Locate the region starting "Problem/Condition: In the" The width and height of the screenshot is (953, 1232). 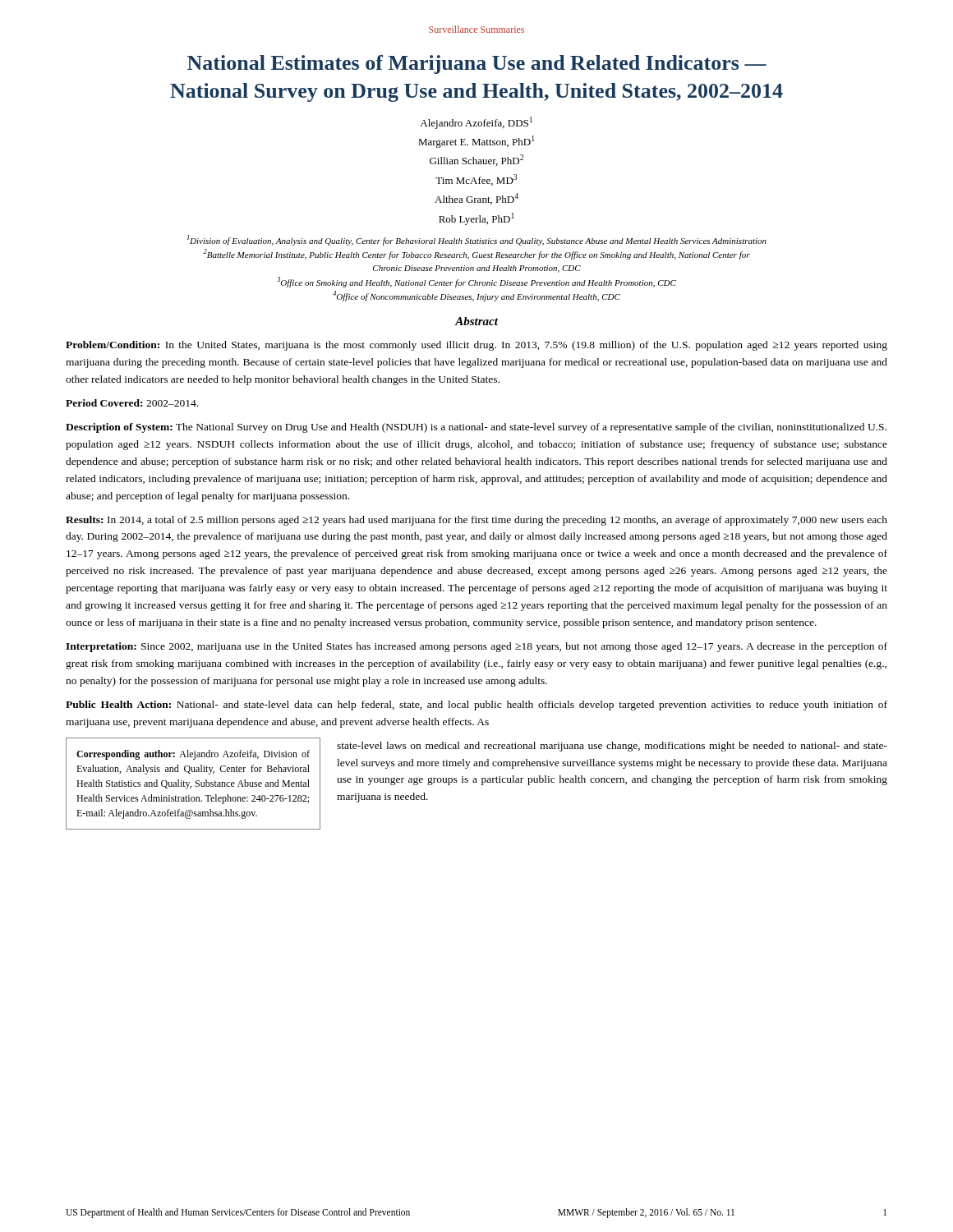pos(476,363)
